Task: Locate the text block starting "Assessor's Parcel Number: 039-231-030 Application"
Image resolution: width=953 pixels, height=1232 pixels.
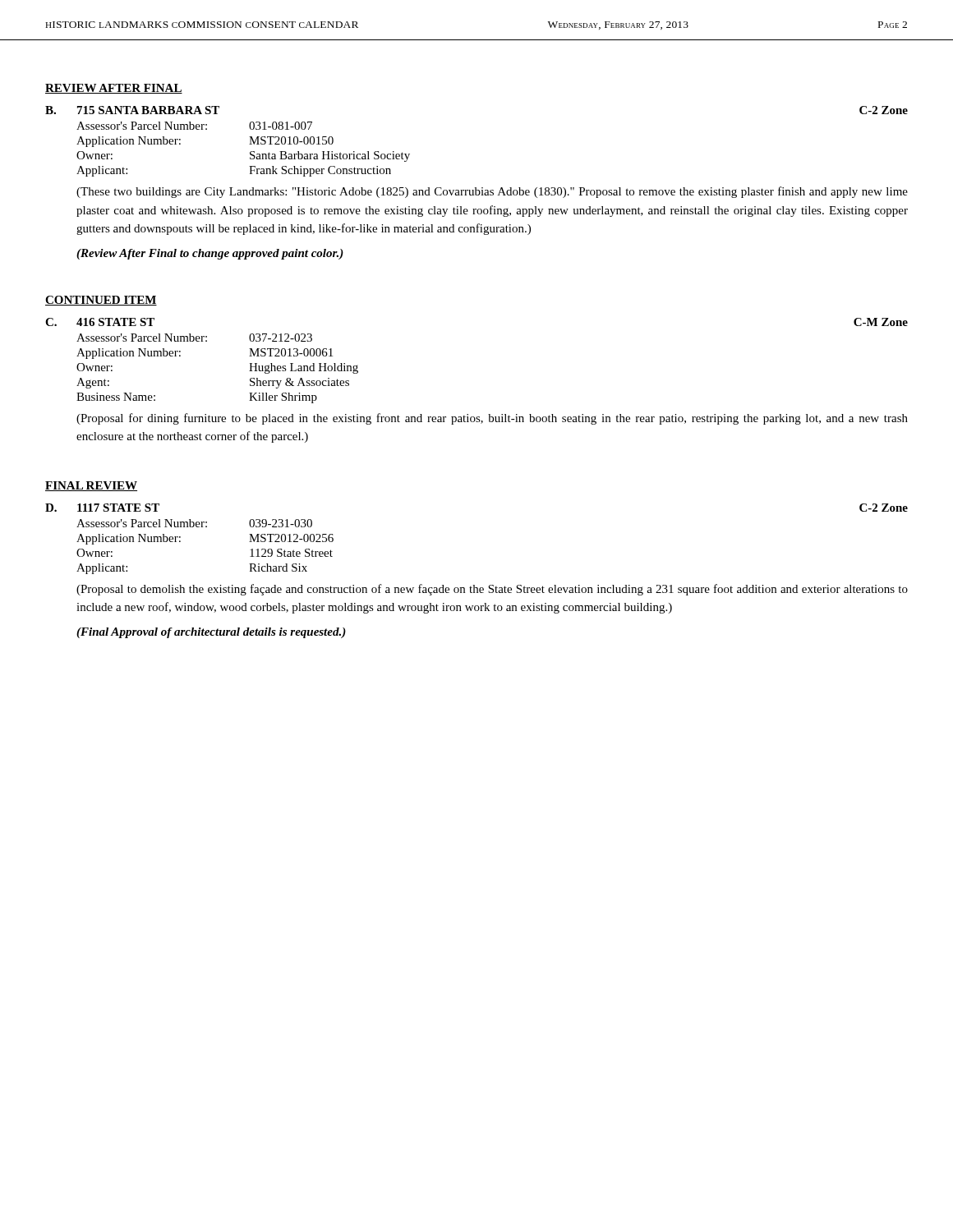Action: 194,523
